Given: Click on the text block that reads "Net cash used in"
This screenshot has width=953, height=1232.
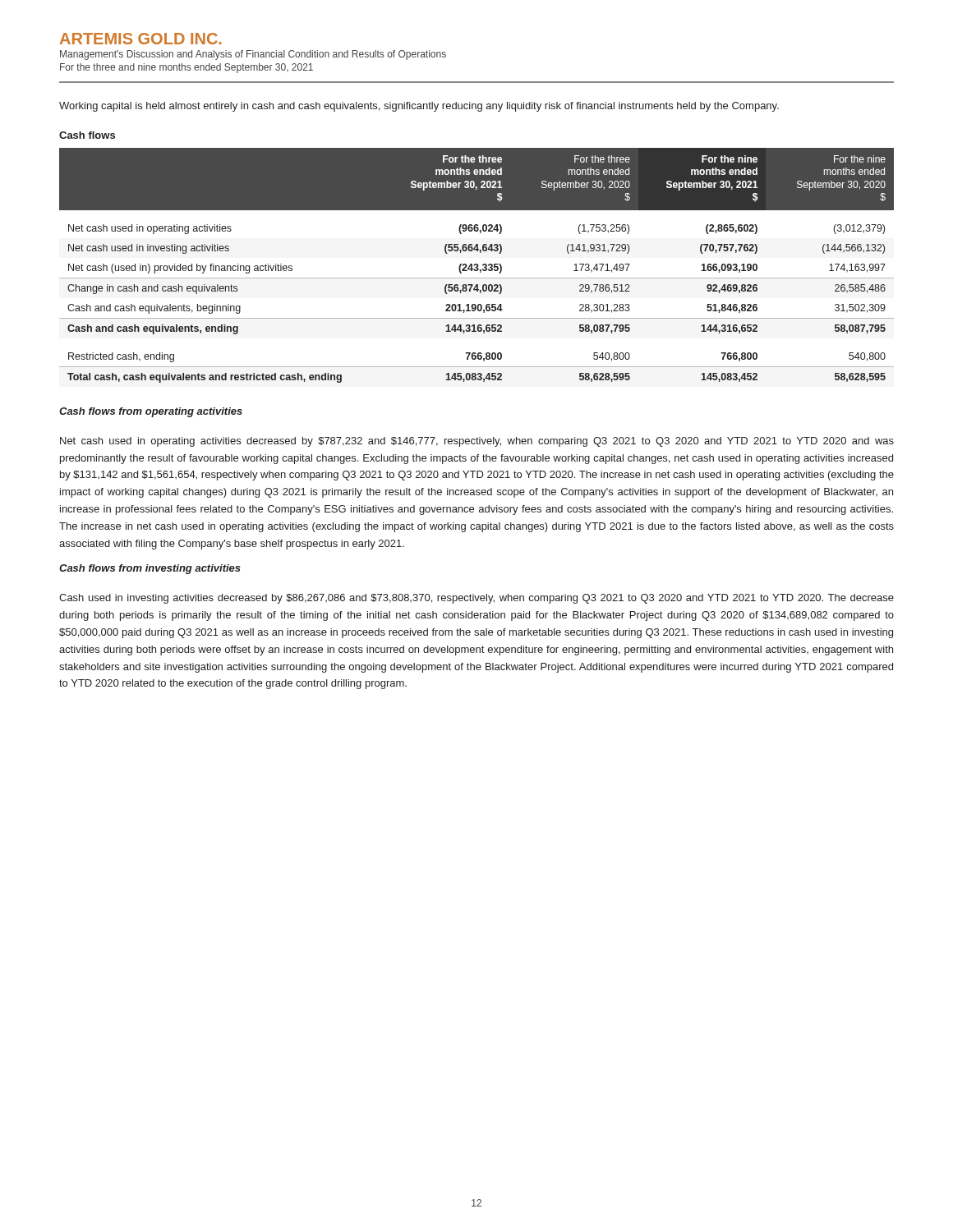Looking at the screenshot, I should click(x=476, y=492).
